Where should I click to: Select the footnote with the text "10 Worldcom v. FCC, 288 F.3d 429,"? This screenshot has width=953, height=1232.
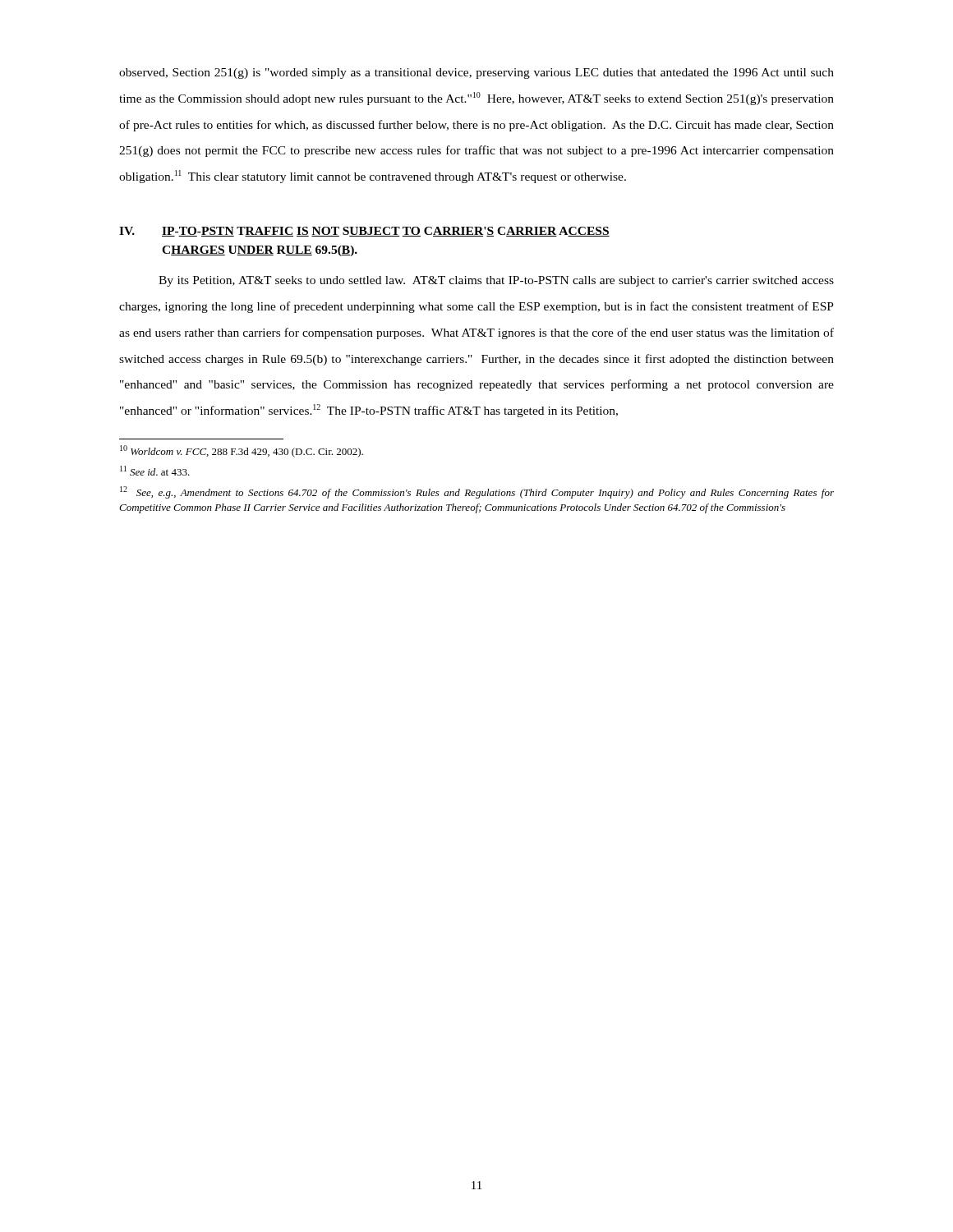click(241, 451)
